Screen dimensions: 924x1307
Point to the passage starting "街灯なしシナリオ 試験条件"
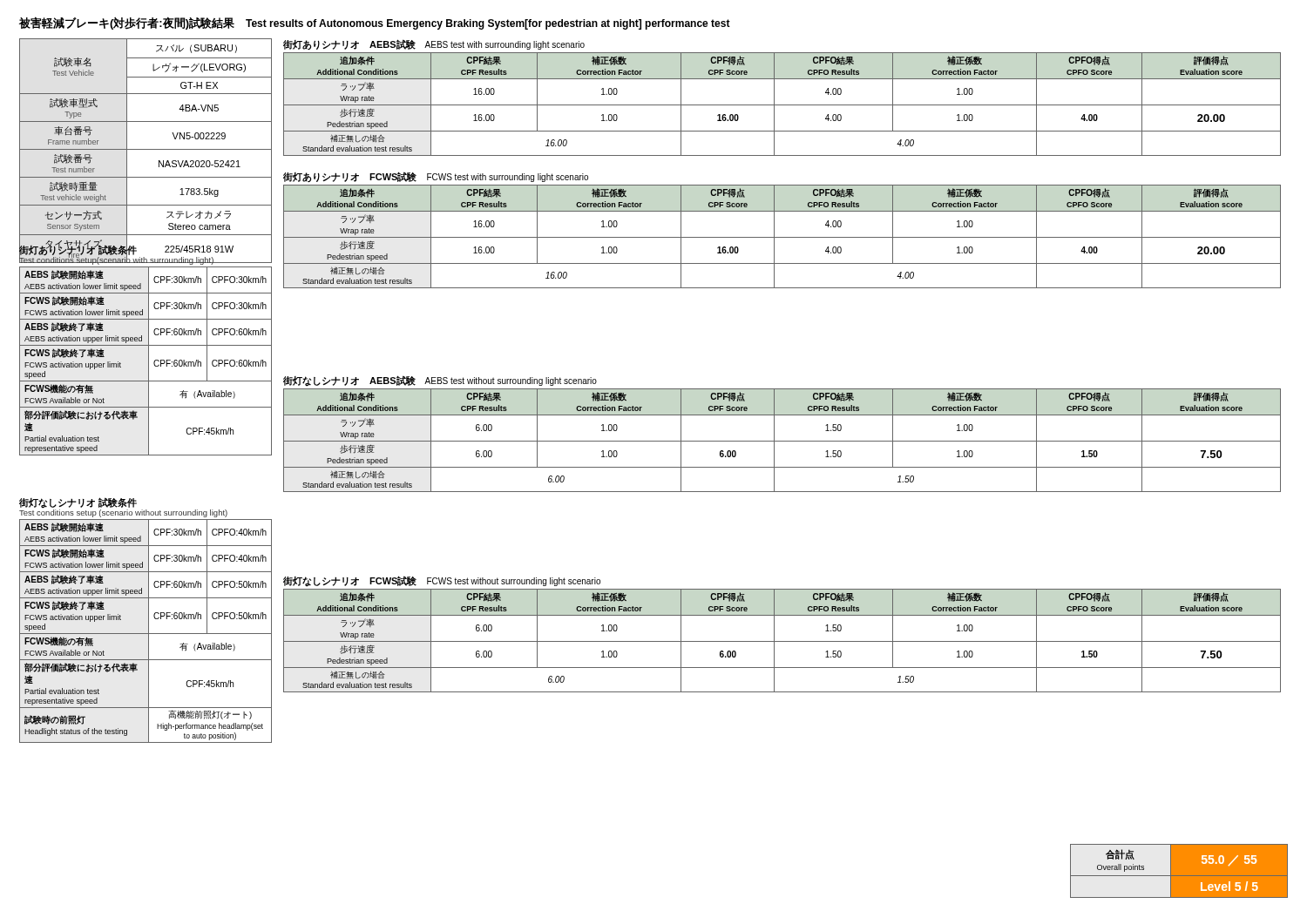pos(78,503)
